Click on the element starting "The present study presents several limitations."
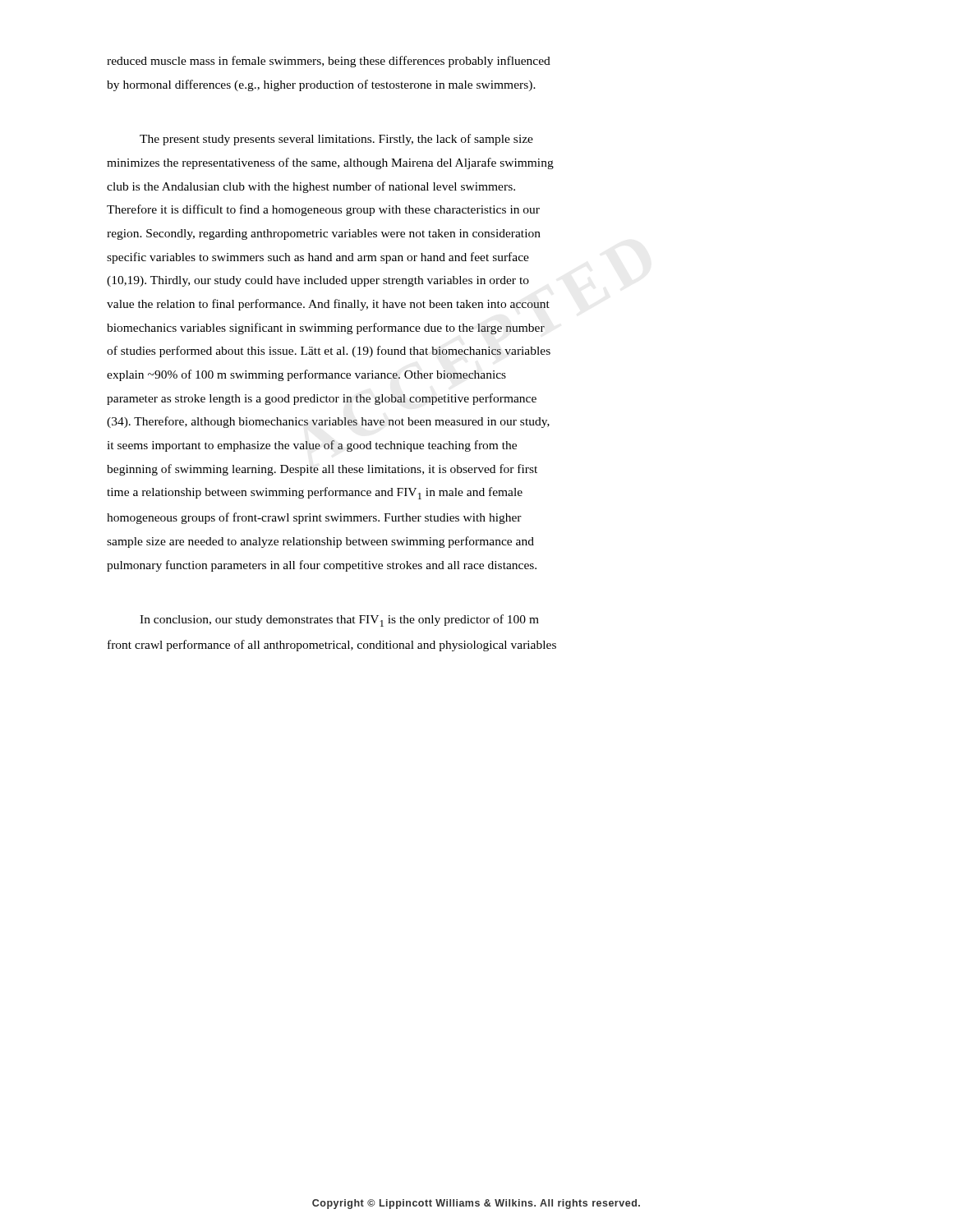Viewport: 953px width, 1232px height. (x=476, y=352)
